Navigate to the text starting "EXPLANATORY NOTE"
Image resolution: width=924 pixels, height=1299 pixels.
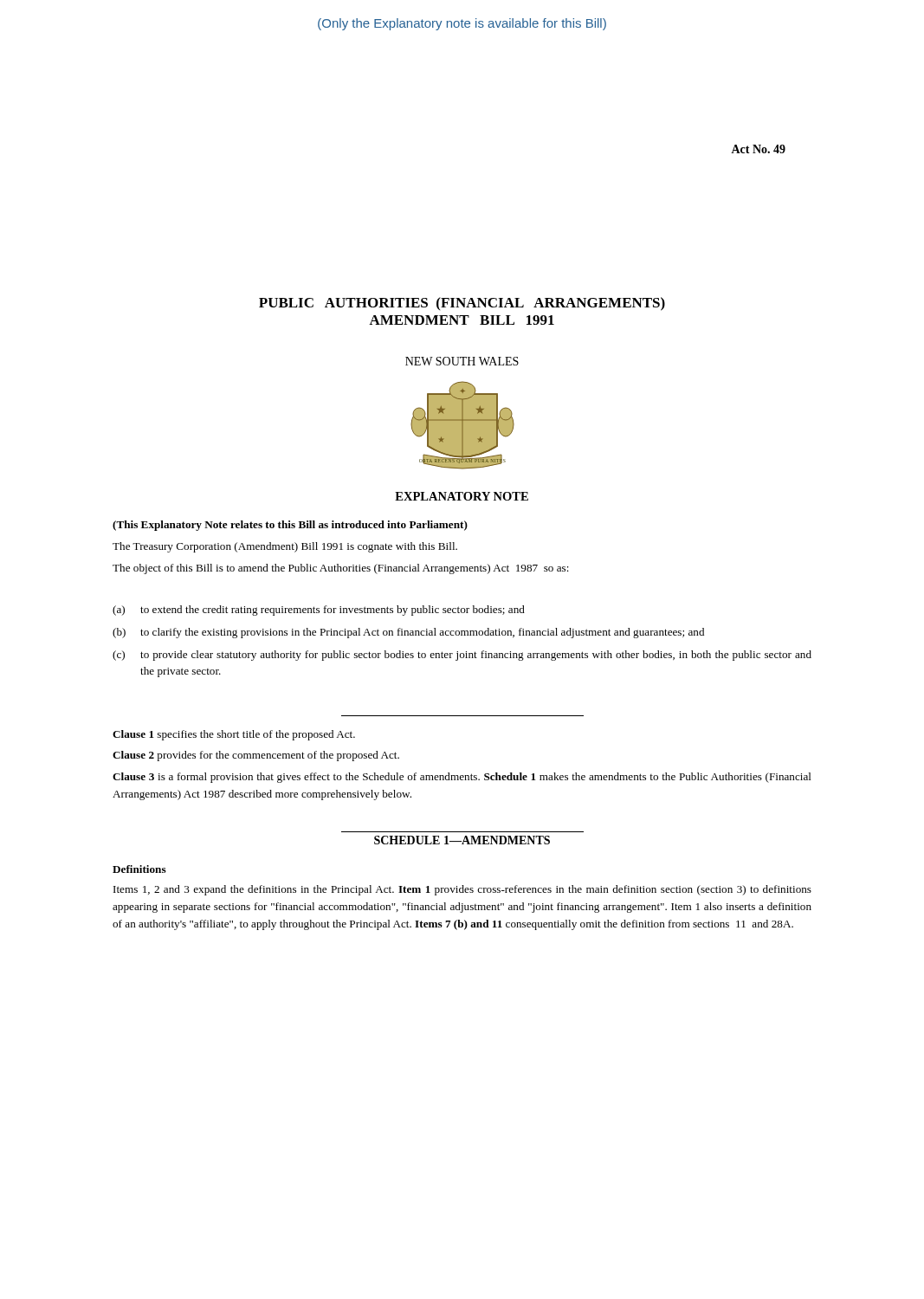coord(462,496)
